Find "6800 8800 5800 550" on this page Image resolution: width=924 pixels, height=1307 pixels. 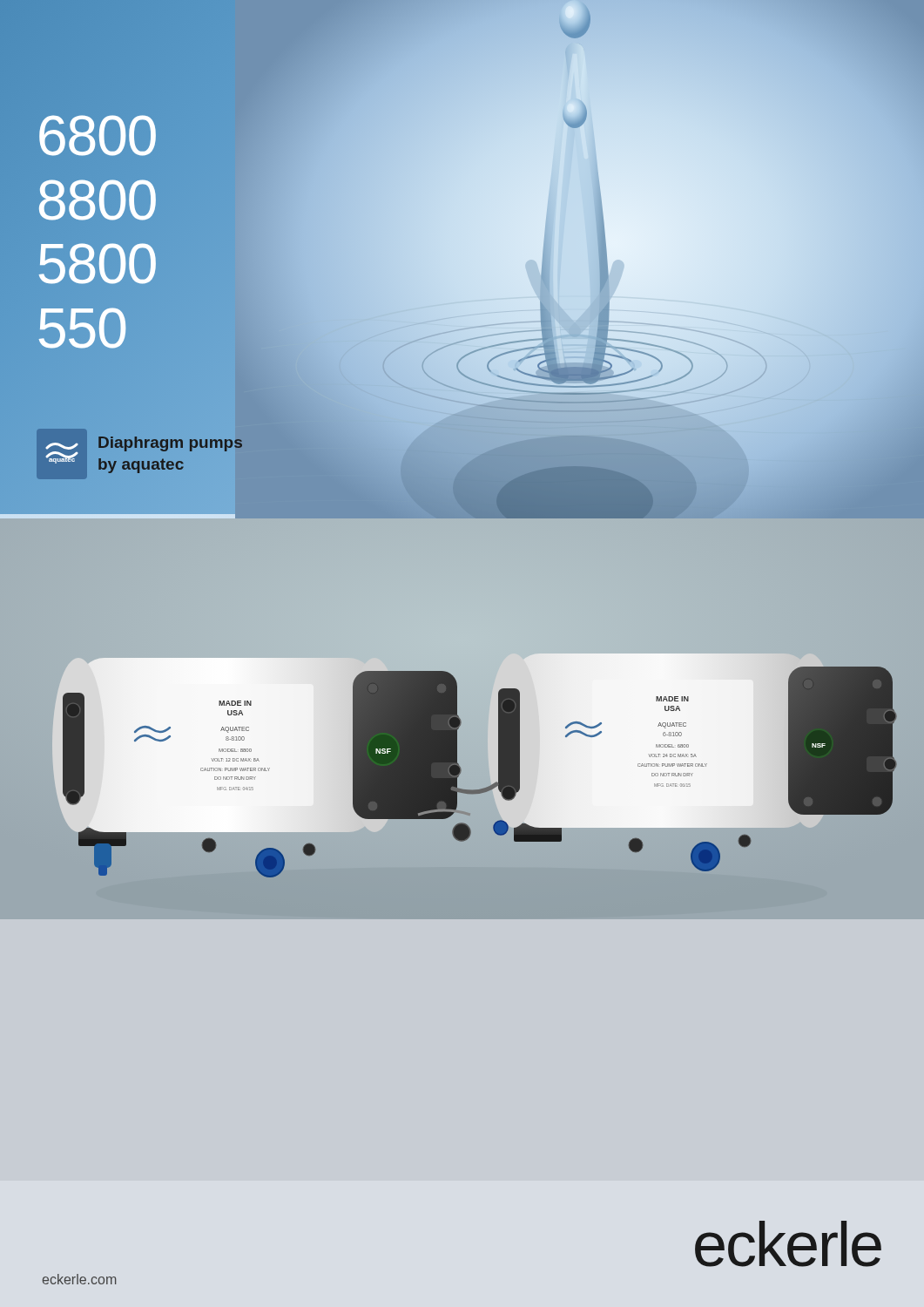(97, 233)
